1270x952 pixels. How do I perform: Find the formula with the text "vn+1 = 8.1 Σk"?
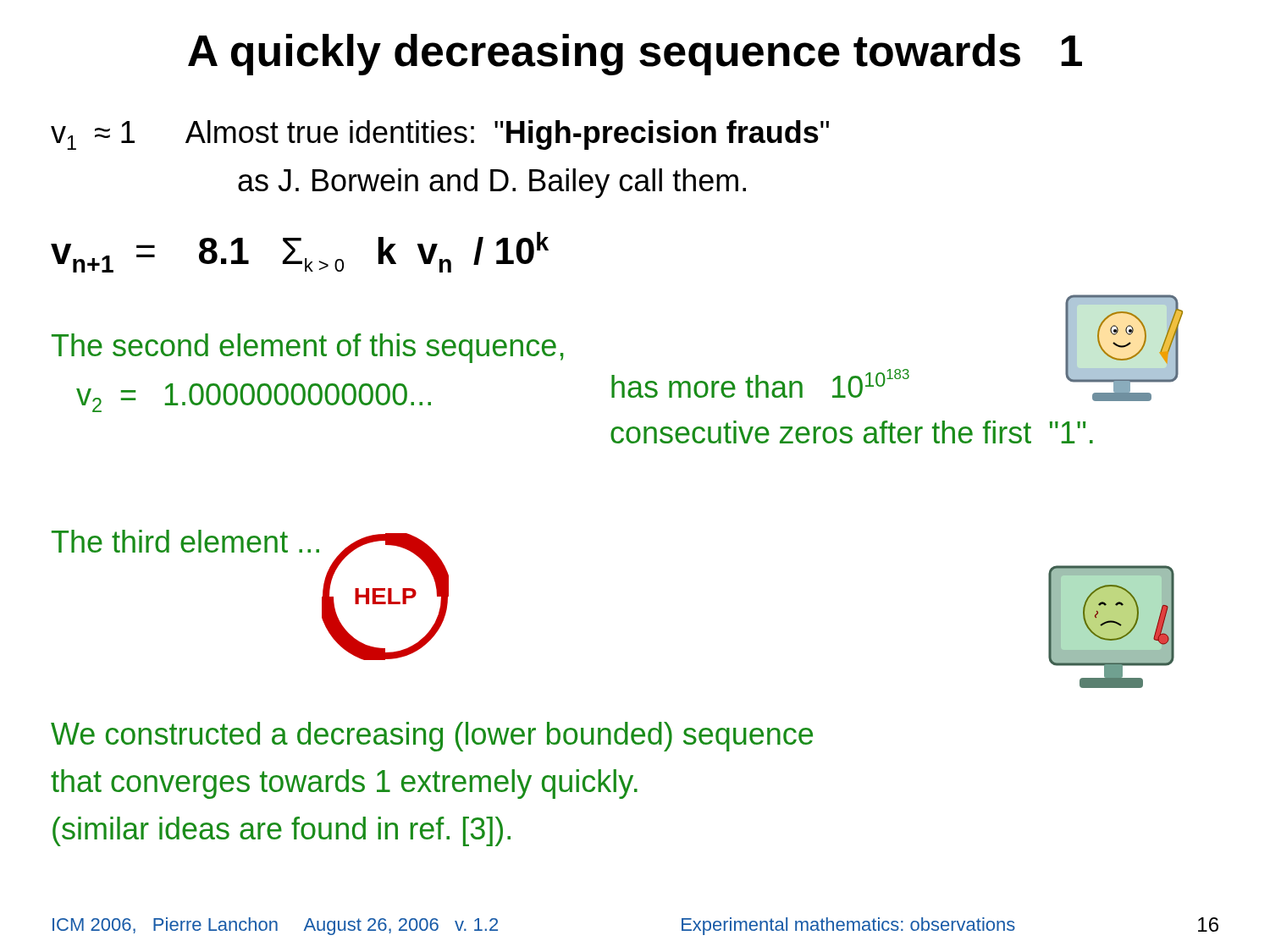click(x=300, y=253)
